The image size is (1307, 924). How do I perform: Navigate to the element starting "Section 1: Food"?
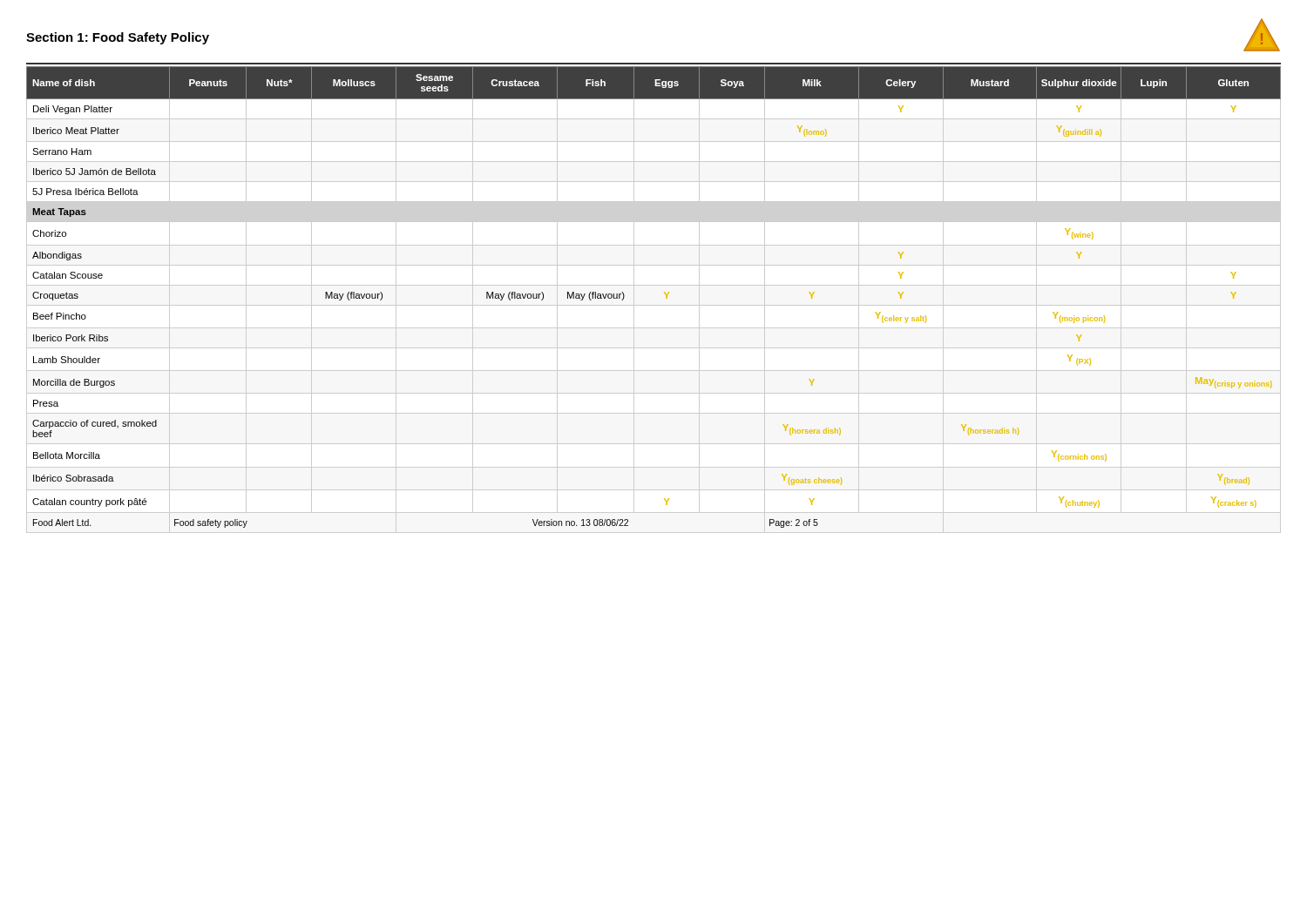click(118, 37)
